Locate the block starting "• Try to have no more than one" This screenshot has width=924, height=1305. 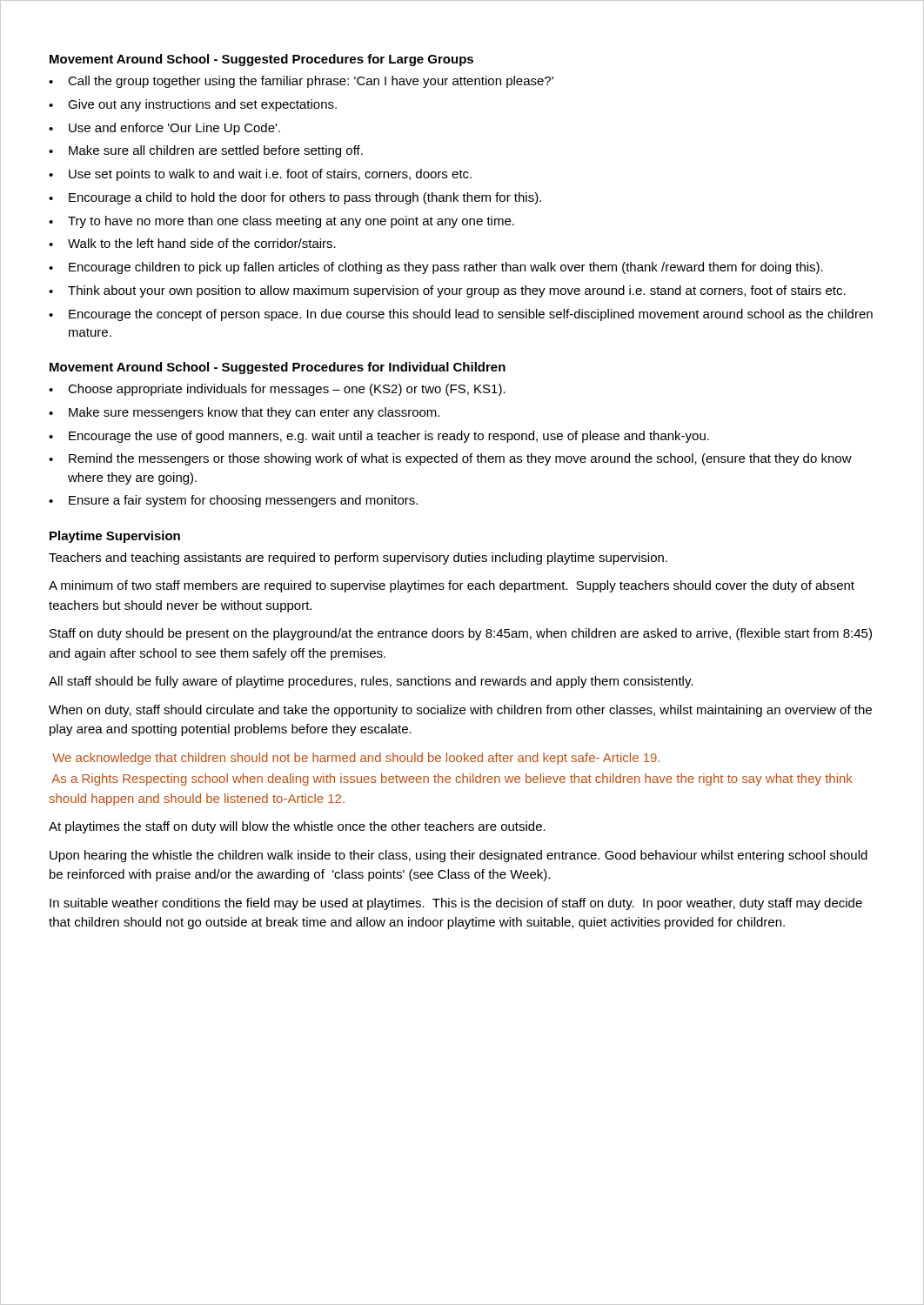[x=462, y=221]
